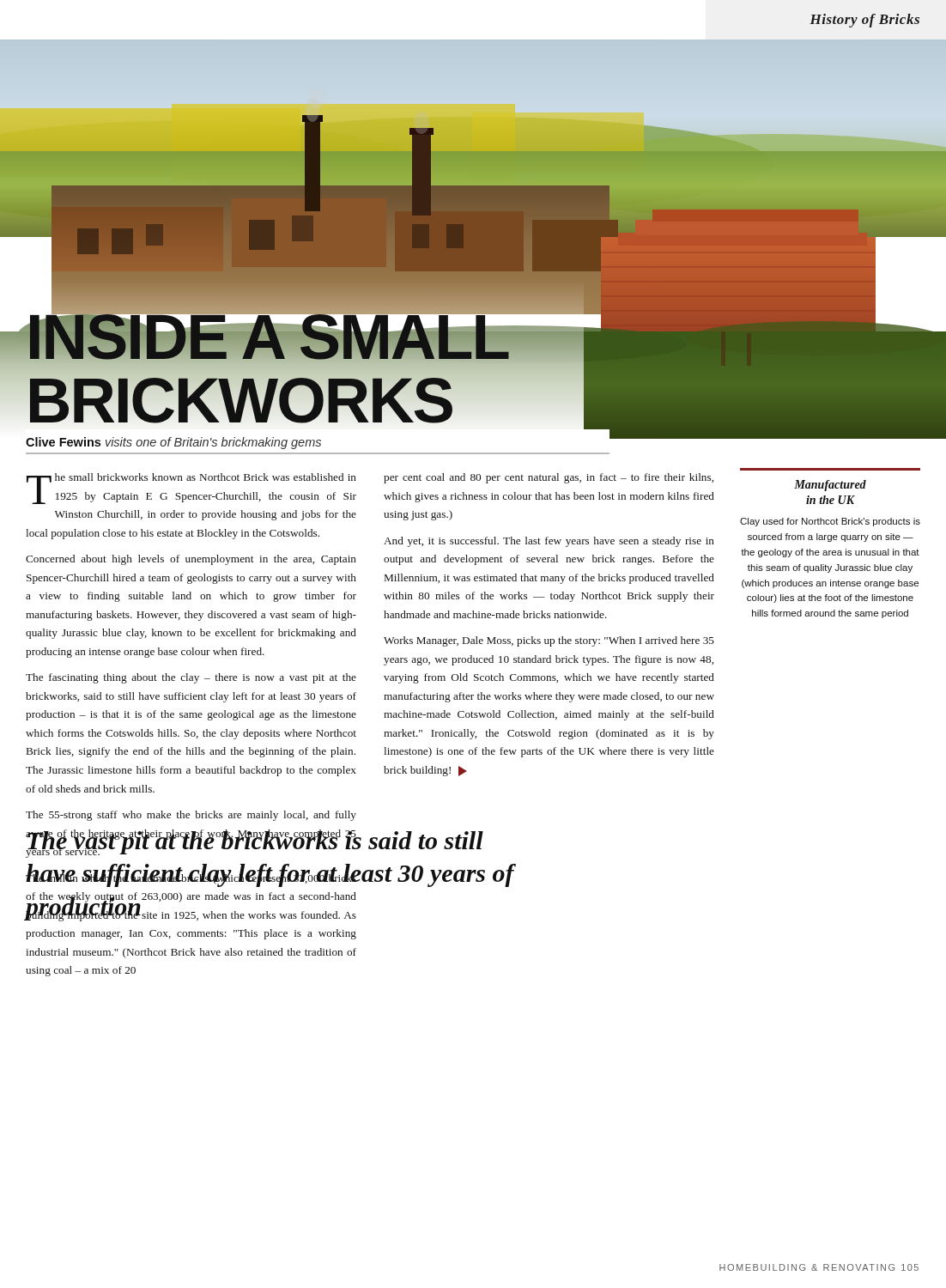946x1288 pixels.
Task: Locate the text block containing "Clive Fewins visits one of"
Action: click(174, 442)
